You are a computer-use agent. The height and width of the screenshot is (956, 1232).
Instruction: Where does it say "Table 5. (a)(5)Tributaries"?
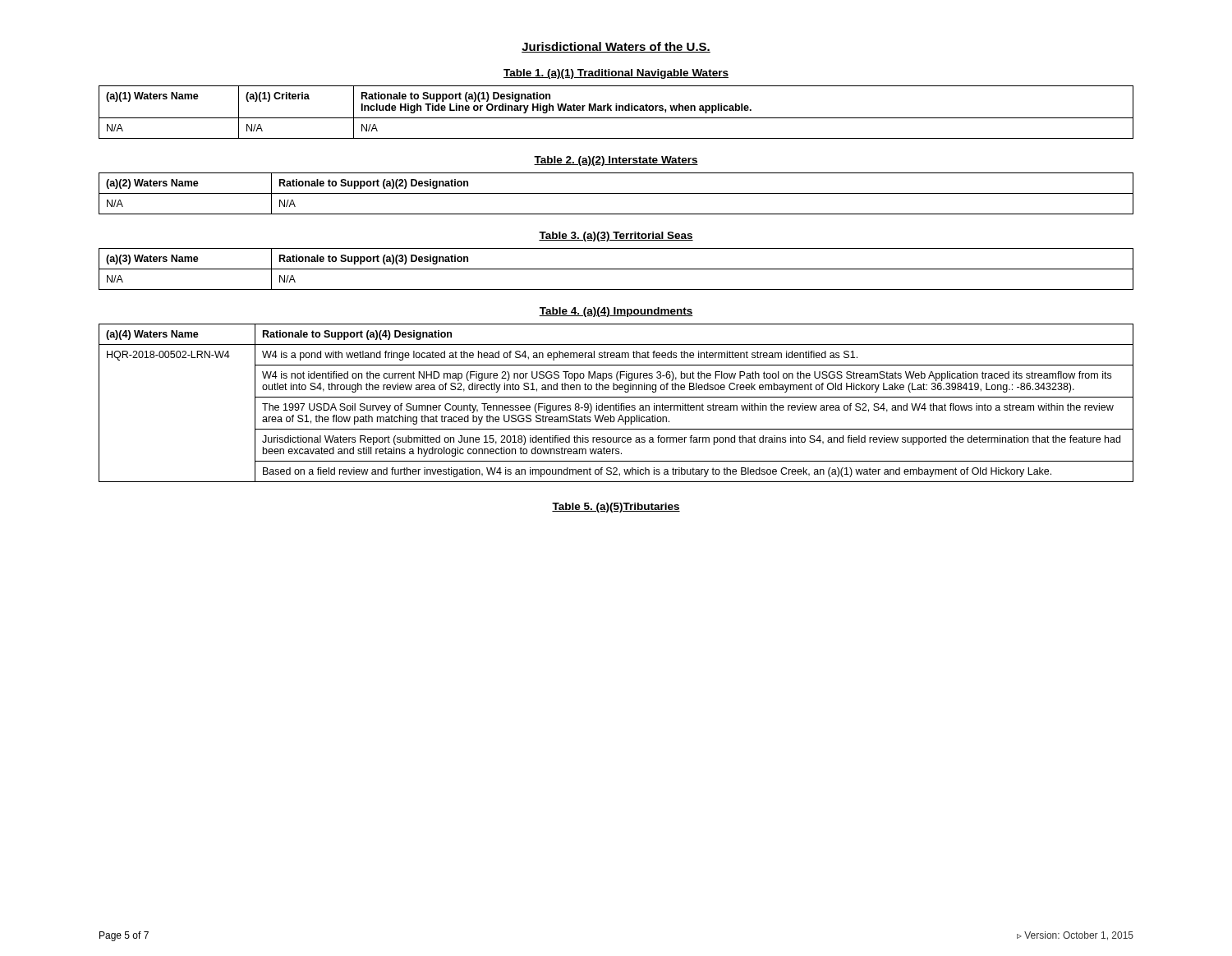point(616,506)
